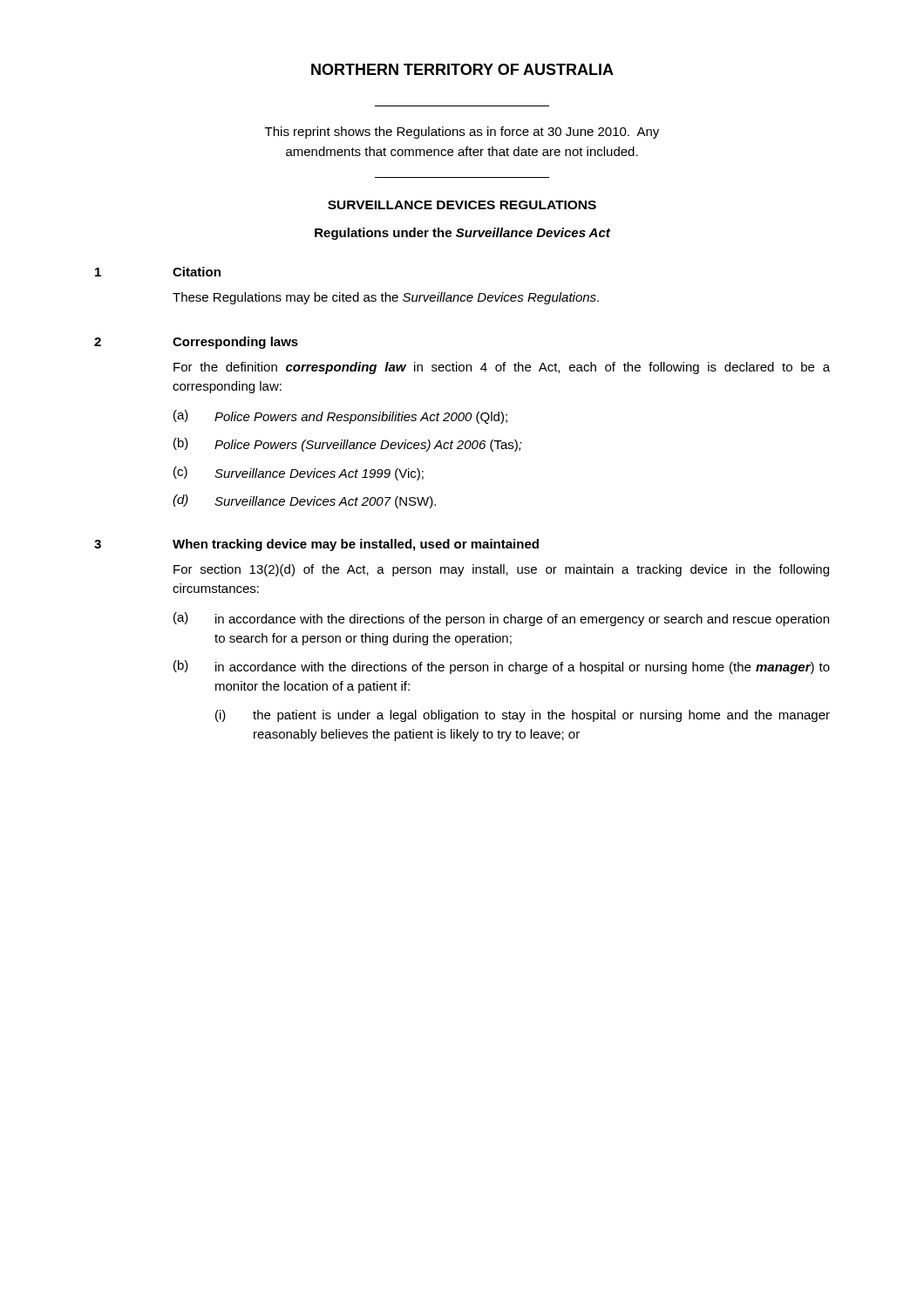Locate the block of text that opens with "(a) in accordance"
The height and width of the screenshot is (1308, 924).
click(x=501, y=629)
